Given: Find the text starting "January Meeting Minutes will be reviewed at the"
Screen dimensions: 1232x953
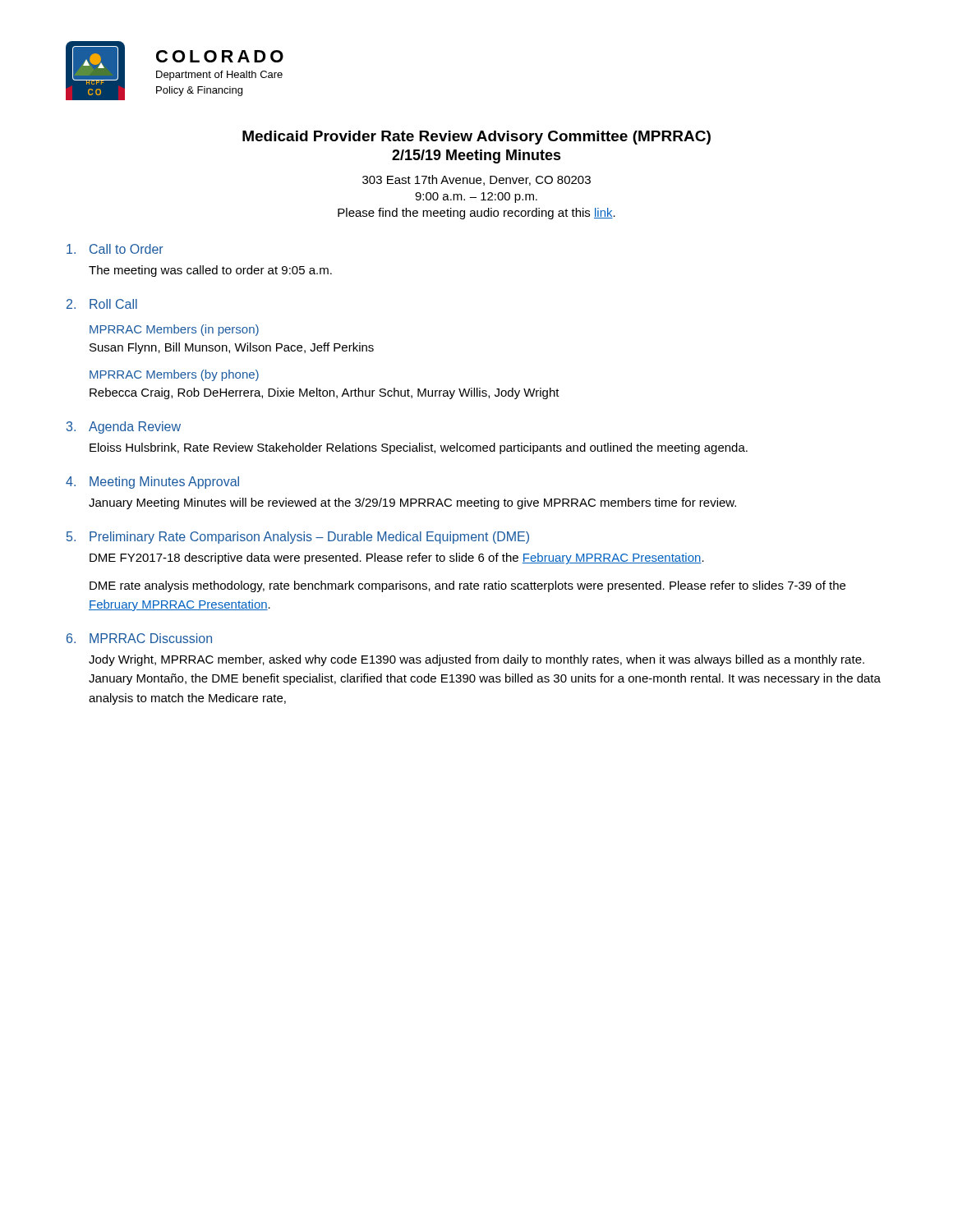Looking at the screenshot, I should coord(413,502).
